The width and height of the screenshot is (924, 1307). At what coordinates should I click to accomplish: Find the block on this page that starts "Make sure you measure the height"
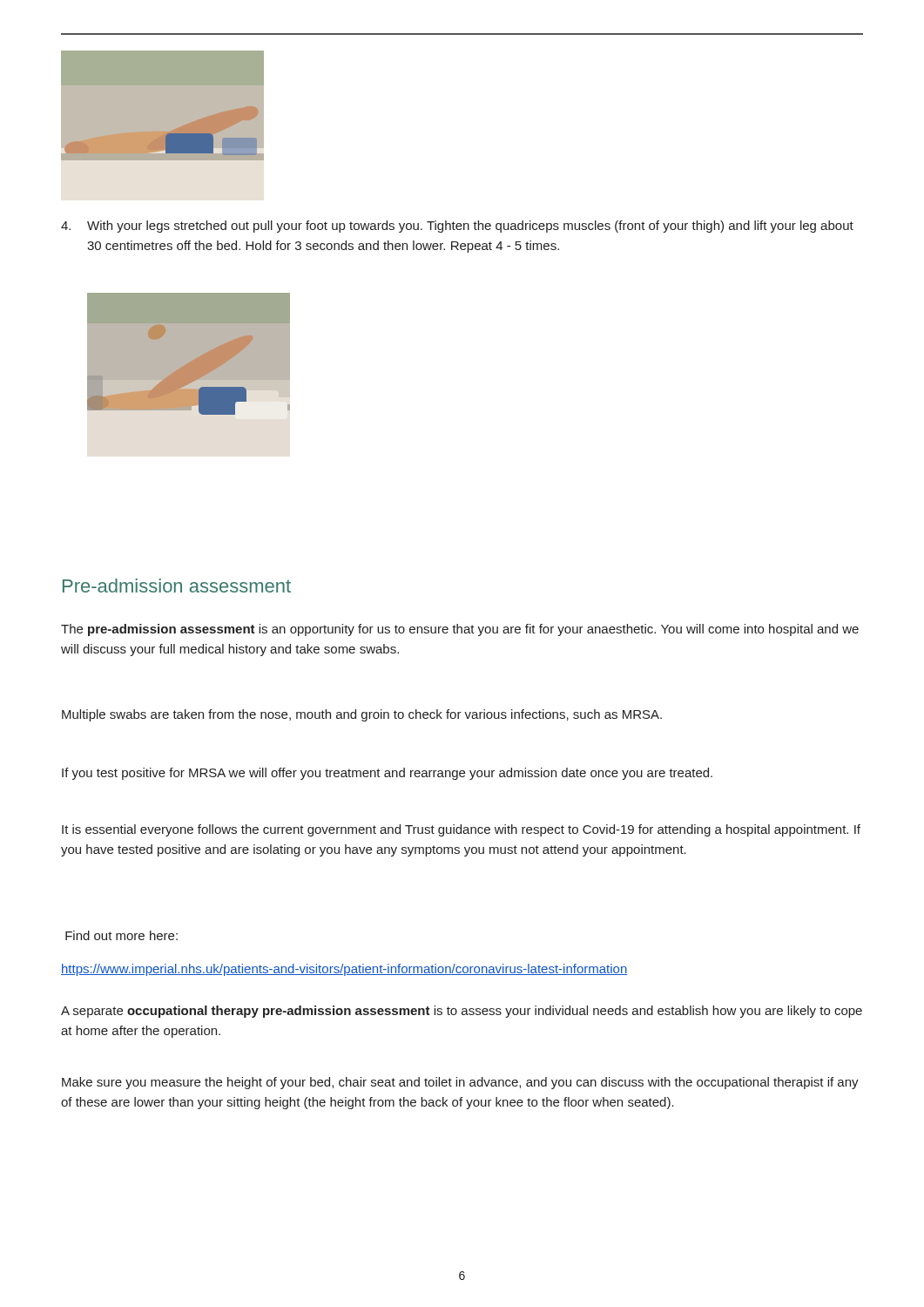[x=460, y=1092]
